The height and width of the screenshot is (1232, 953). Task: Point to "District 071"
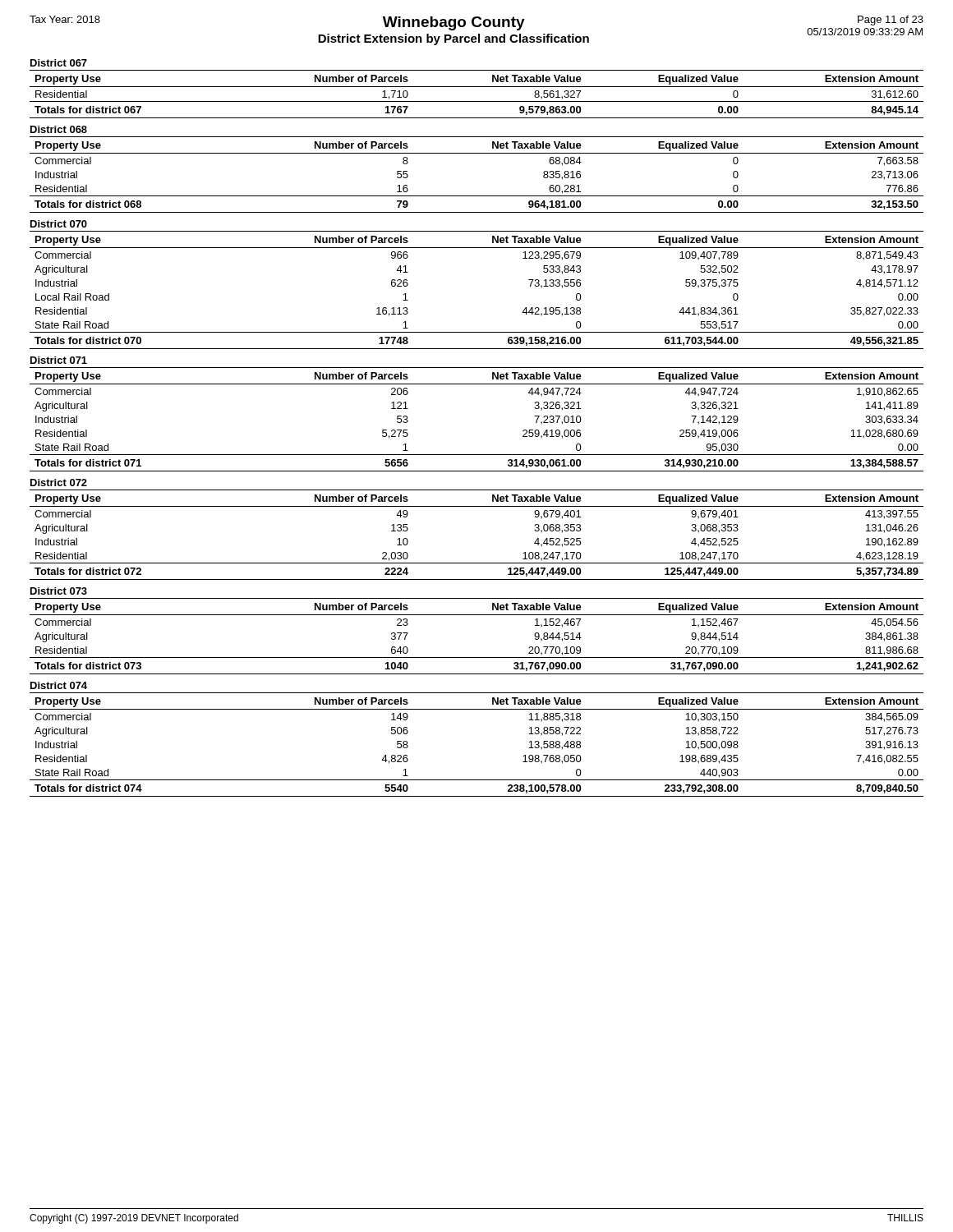pos(58,360)
